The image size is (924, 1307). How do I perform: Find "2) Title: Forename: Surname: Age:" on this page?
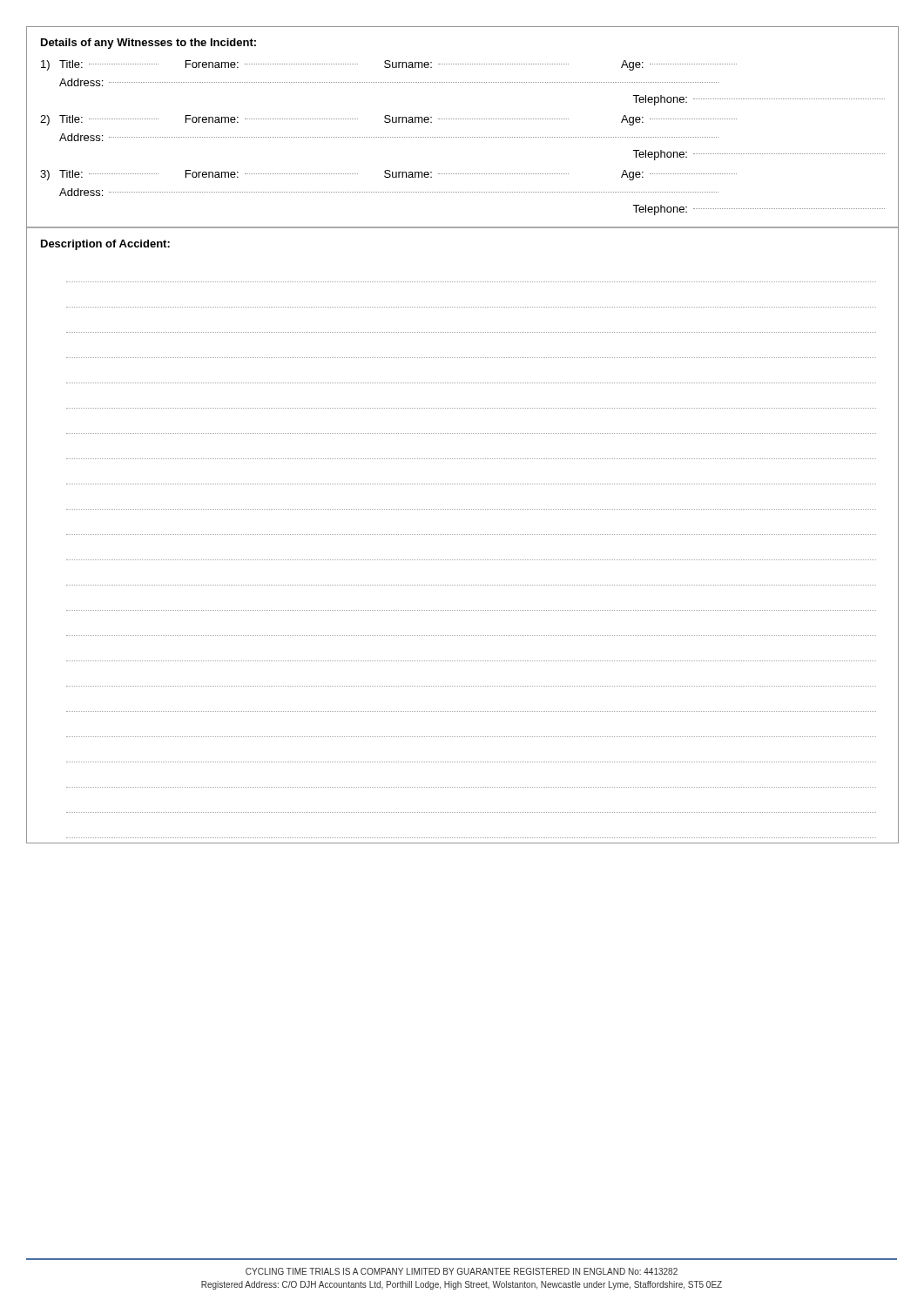coord(388,119)
